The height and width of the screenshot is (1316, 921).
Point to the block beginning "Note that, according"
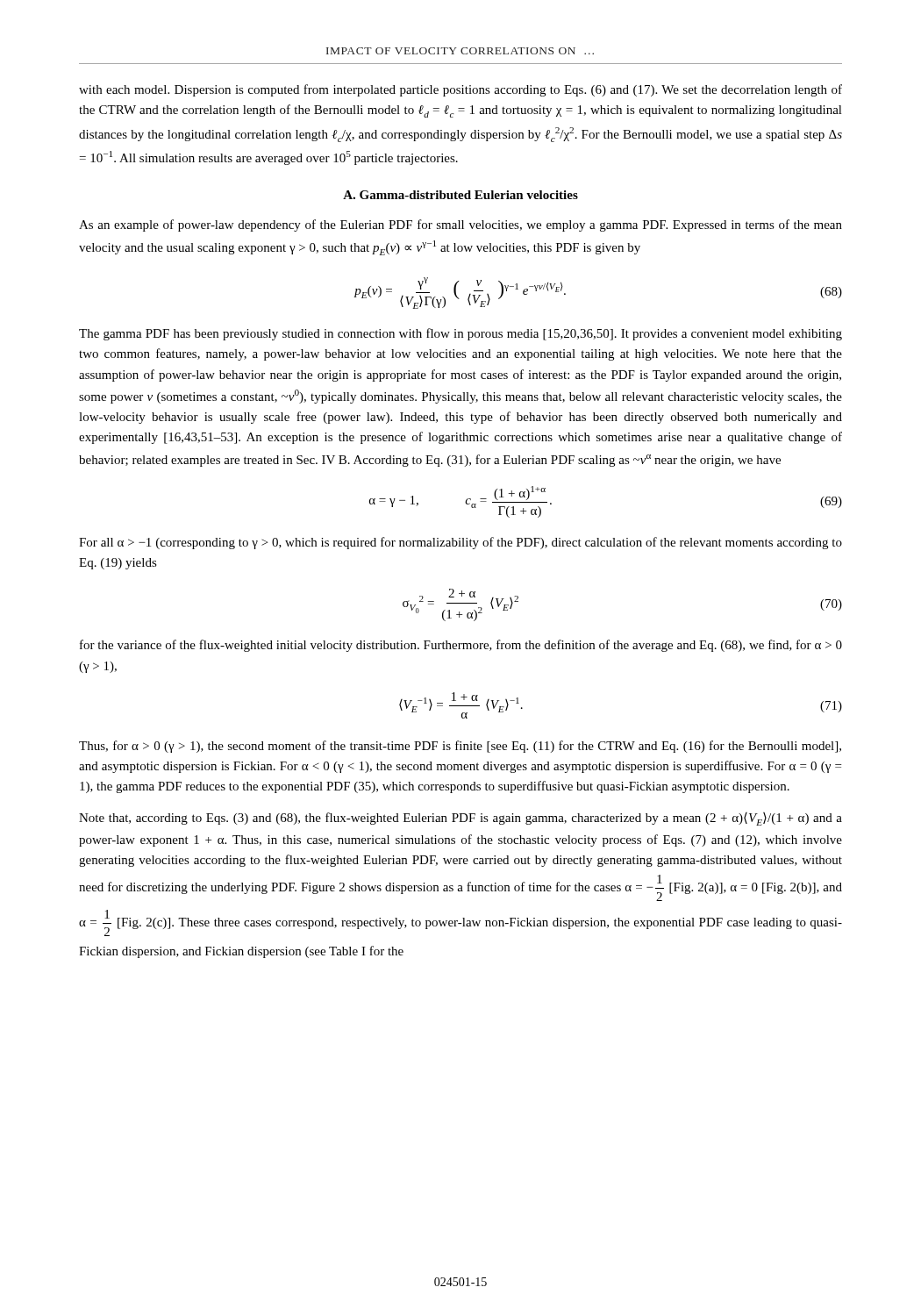[x=460, y=884]
